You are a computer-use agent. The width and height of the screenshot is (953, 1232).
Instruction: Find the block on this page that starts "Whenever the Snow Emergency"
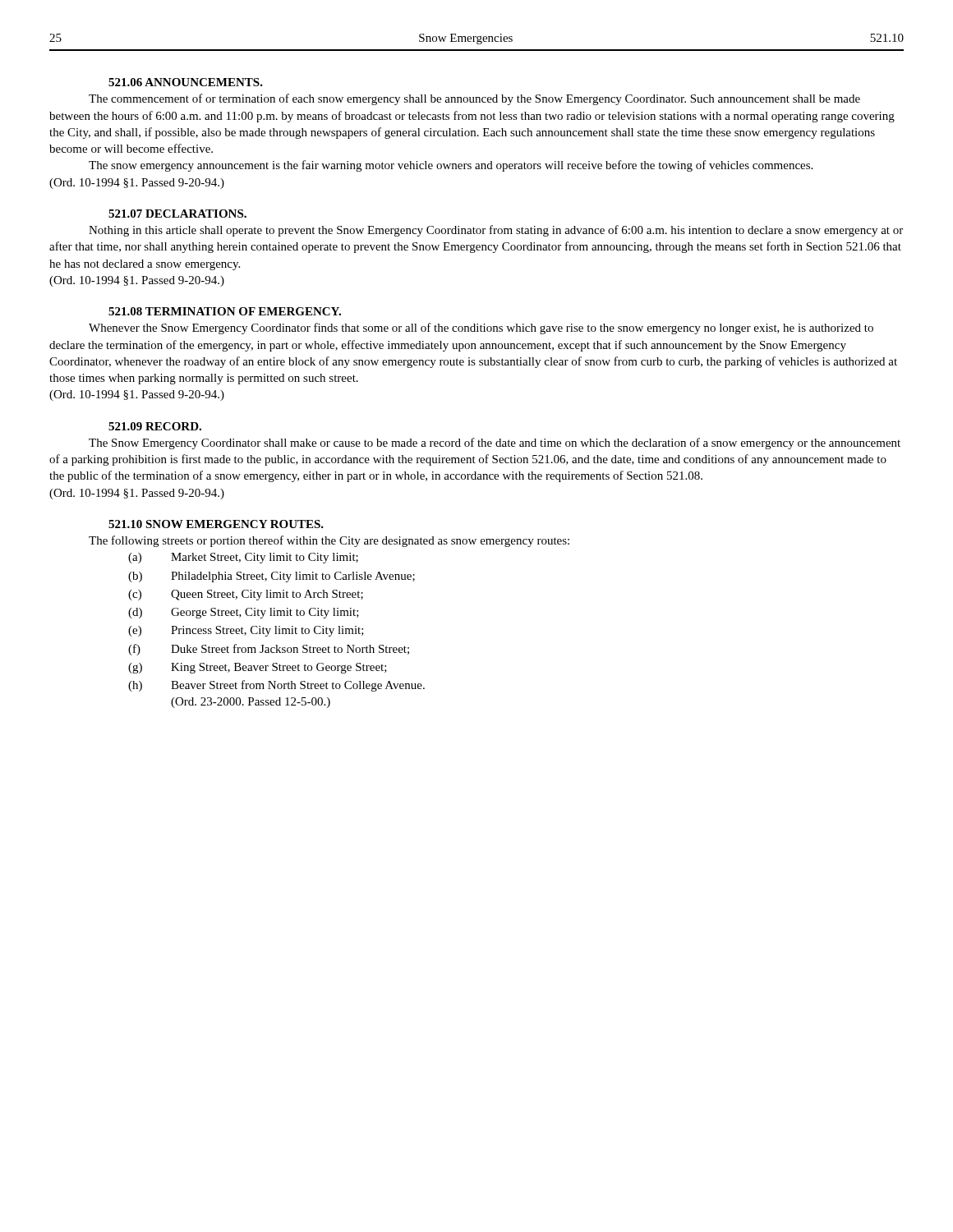click(476, 361)
